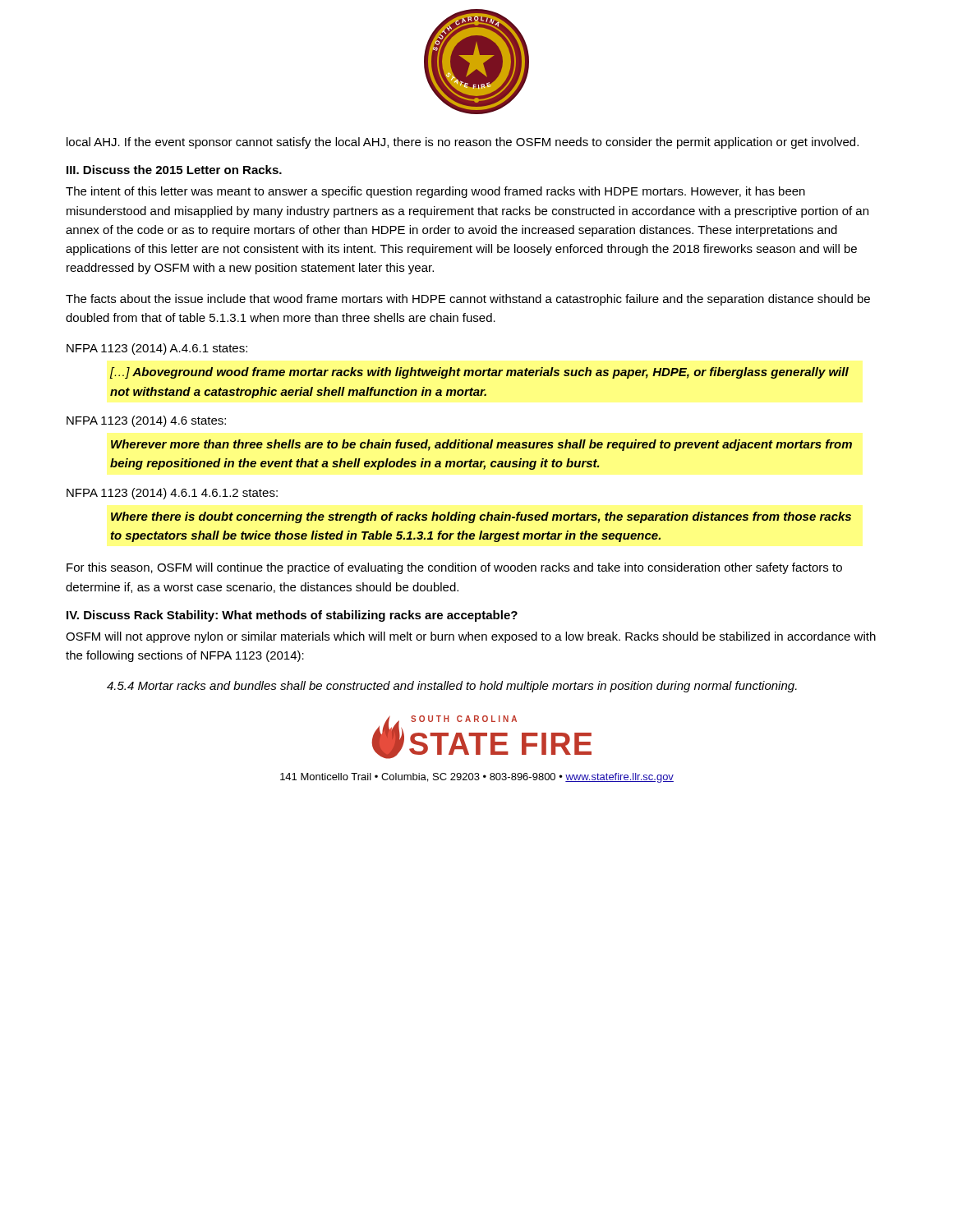
Task: Where is the section header that starts "III. Discuss the"?
Action: coord(174,170)
